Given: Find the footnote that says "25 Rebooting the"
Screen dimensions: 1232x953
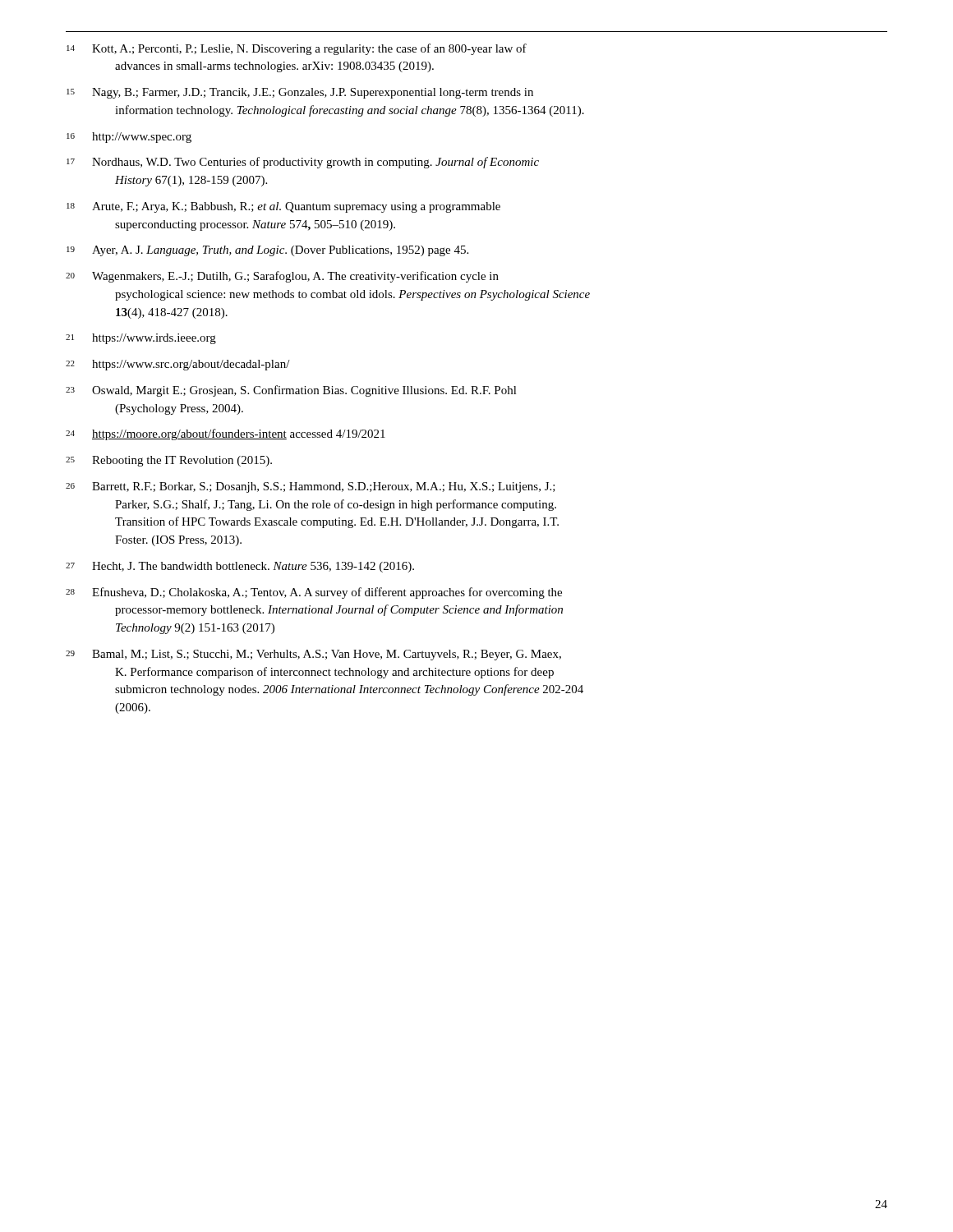Looking at the screenshot, I should click(169, 461).
